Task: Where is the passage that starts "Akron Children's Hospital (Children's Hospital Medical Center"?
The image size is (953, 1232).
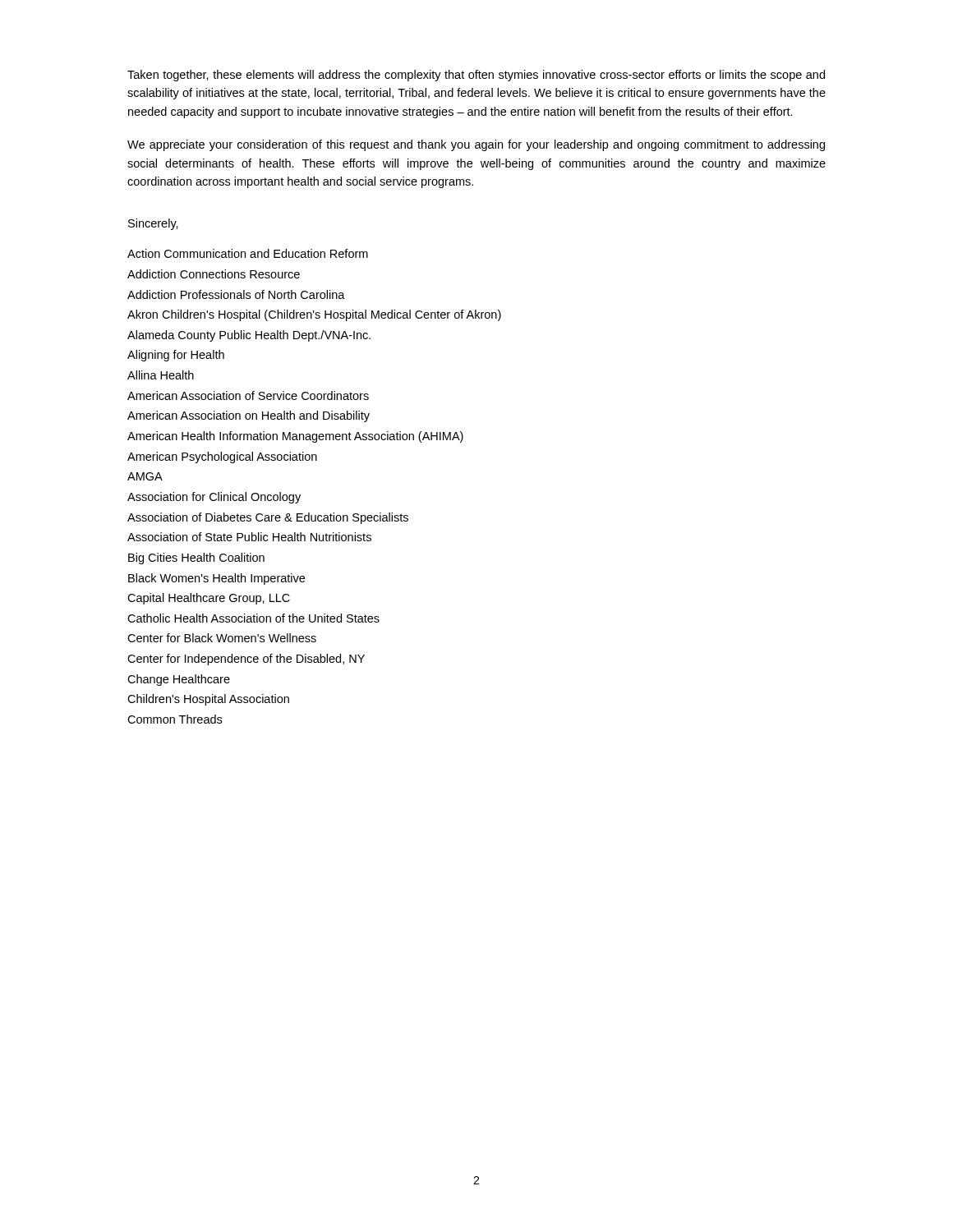Action: (x=314, y=315)
